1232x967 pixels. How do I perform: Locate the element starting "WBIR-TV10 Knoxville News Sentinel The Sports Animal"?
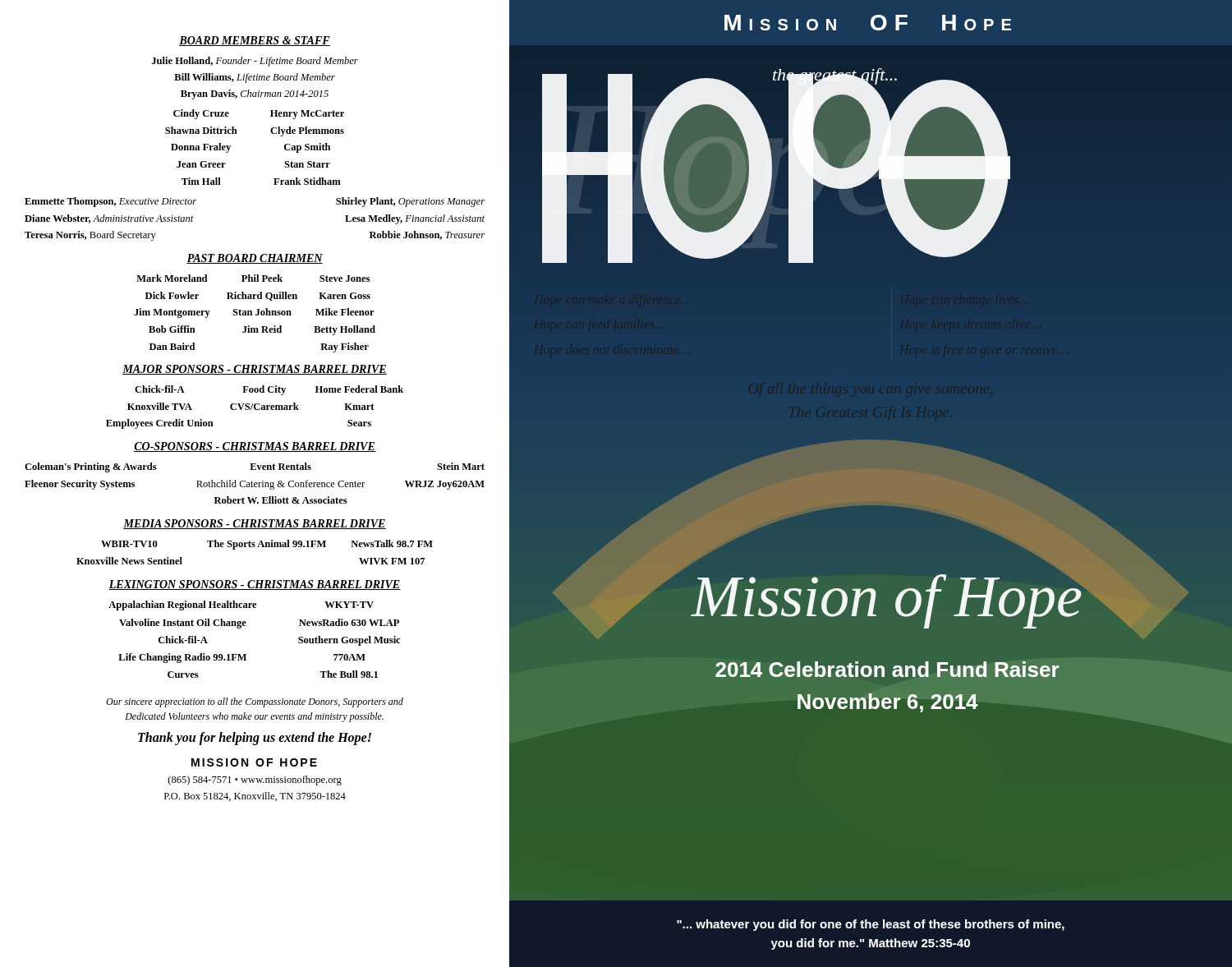coord(255,553)
